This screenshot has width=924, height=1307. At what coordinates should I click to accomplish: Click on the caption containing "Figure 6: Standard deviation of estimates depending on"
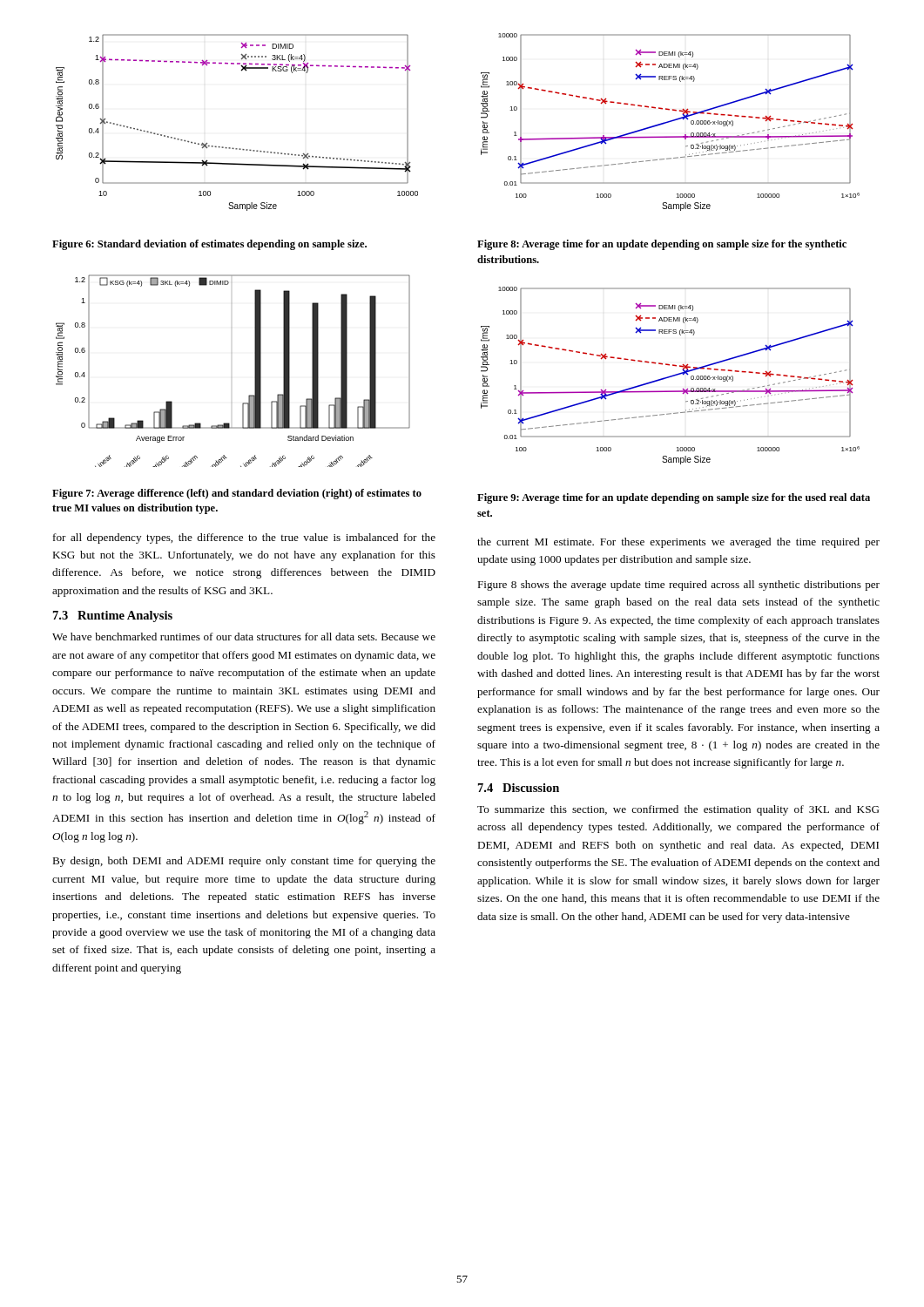click(x=210, y=244)
